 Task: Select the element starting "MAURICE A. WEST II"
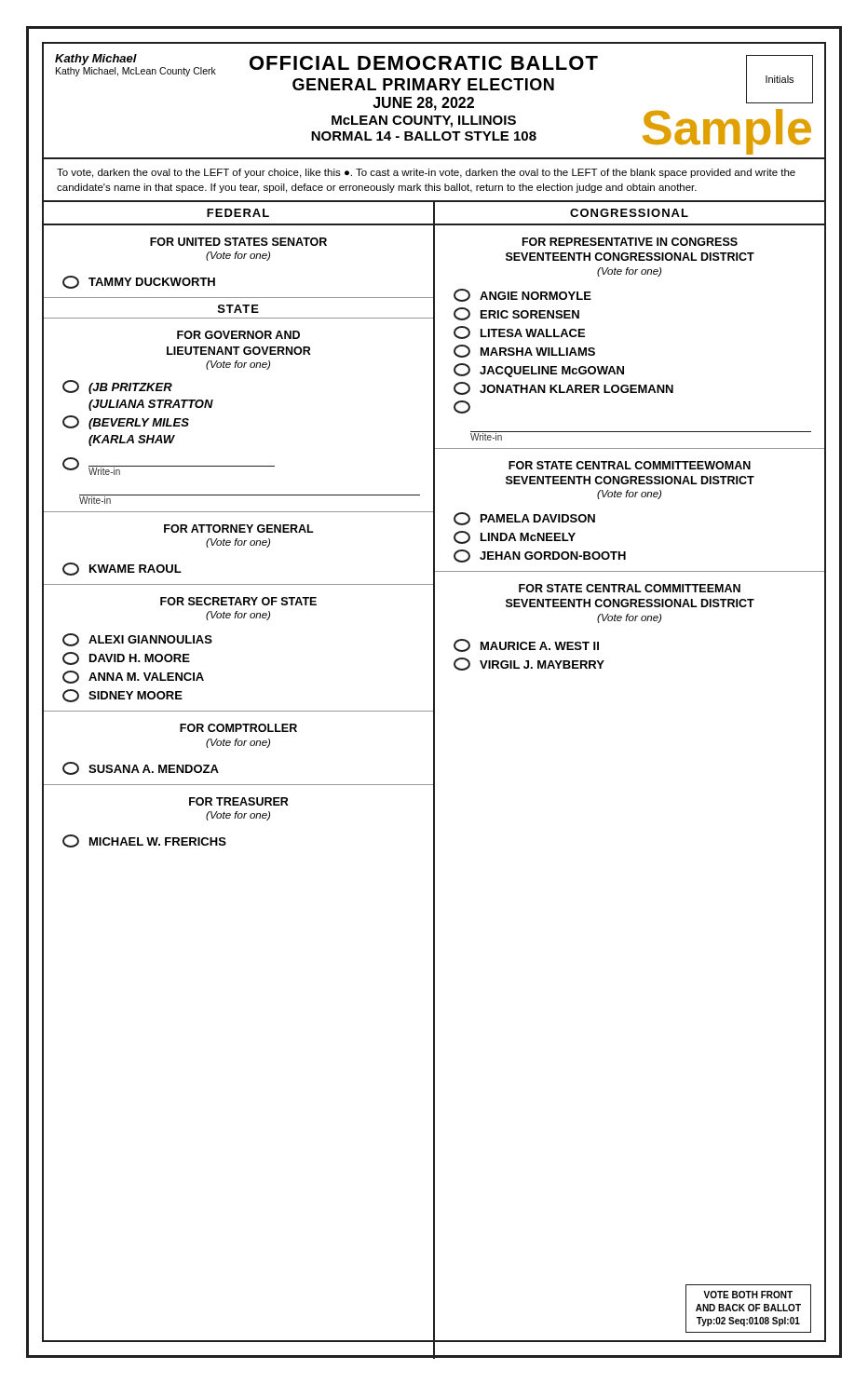[527, 646]
